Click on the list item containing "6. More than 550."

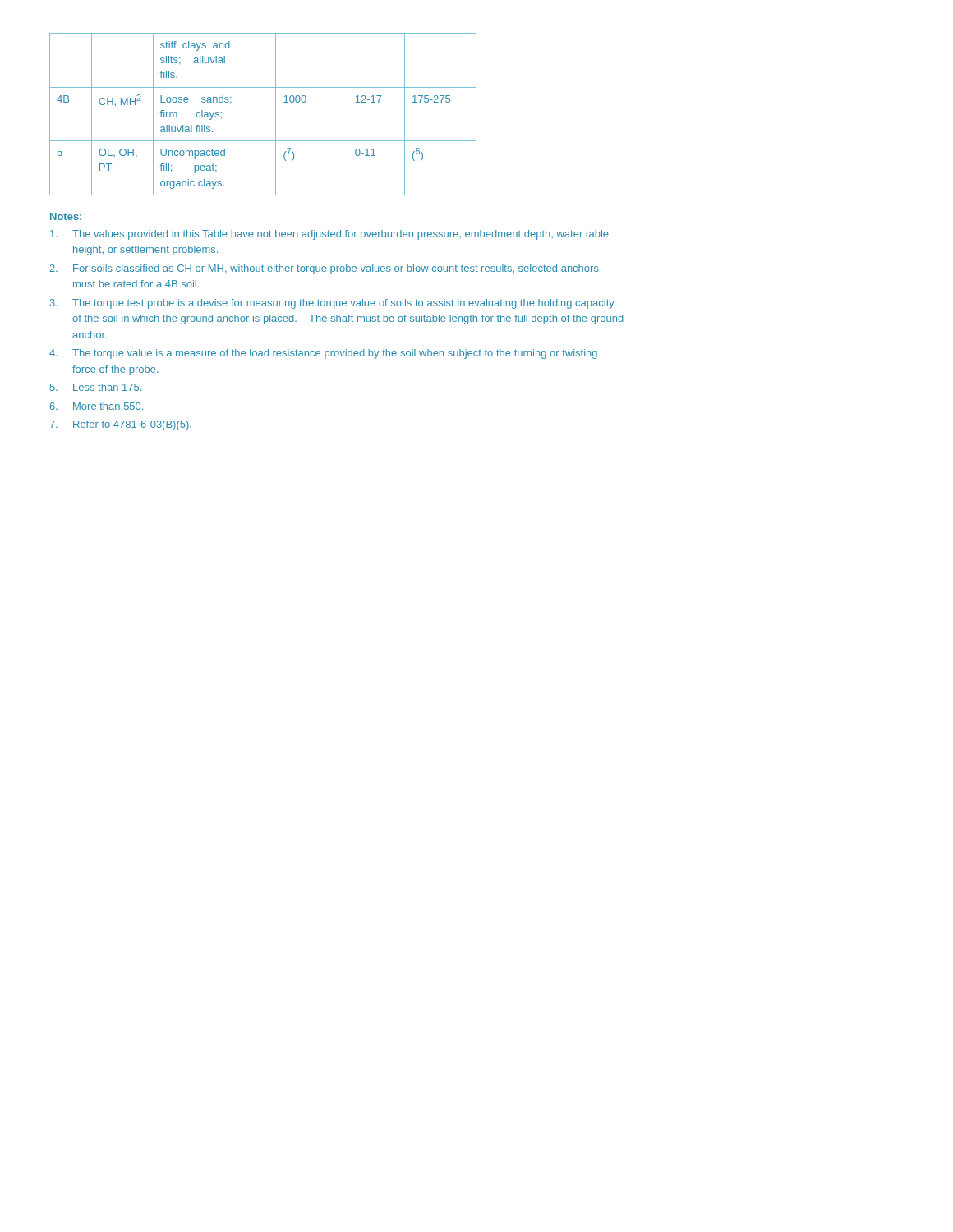point(97,406)
